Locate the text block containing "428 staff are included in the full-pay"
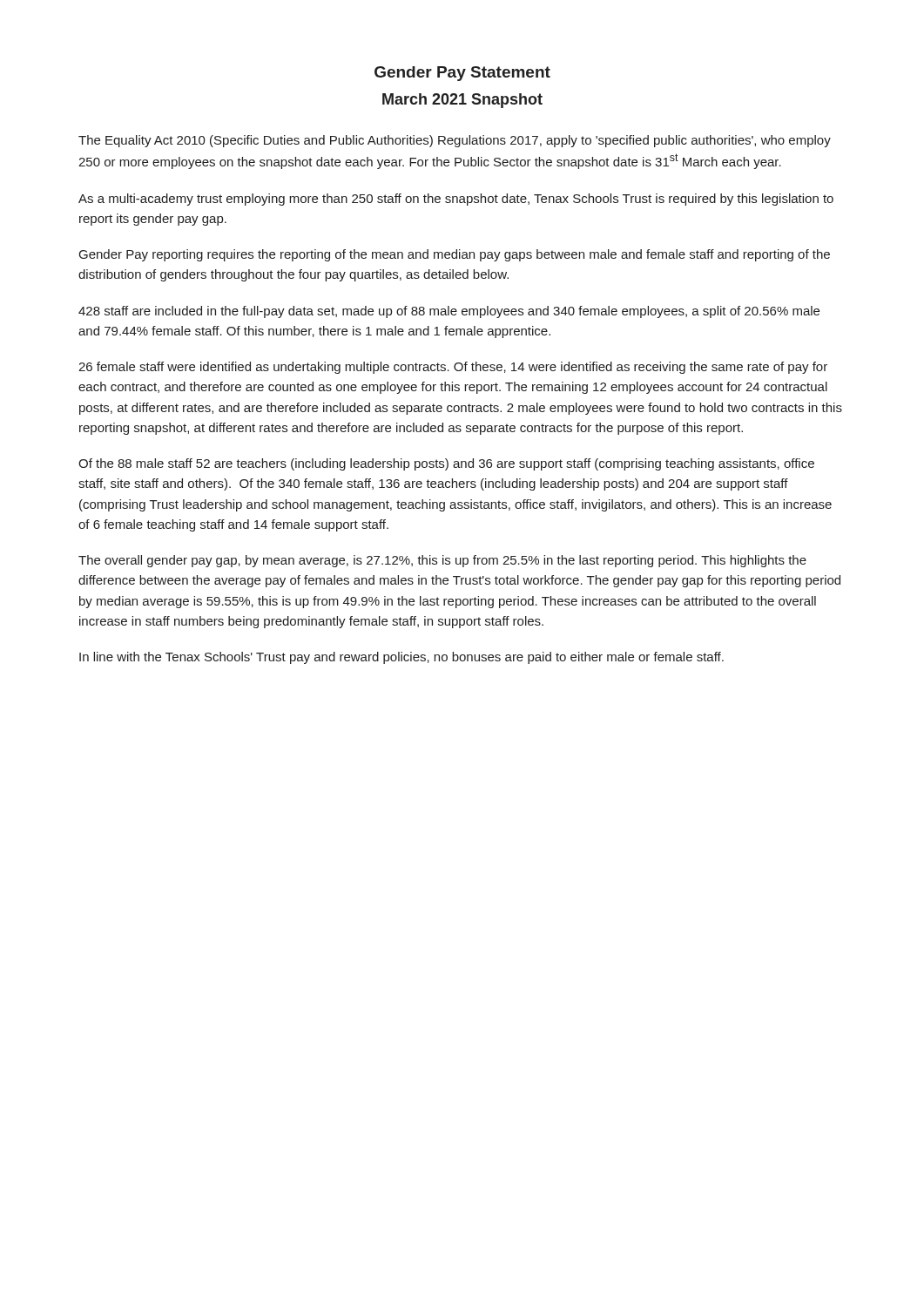 click(449, 320)
